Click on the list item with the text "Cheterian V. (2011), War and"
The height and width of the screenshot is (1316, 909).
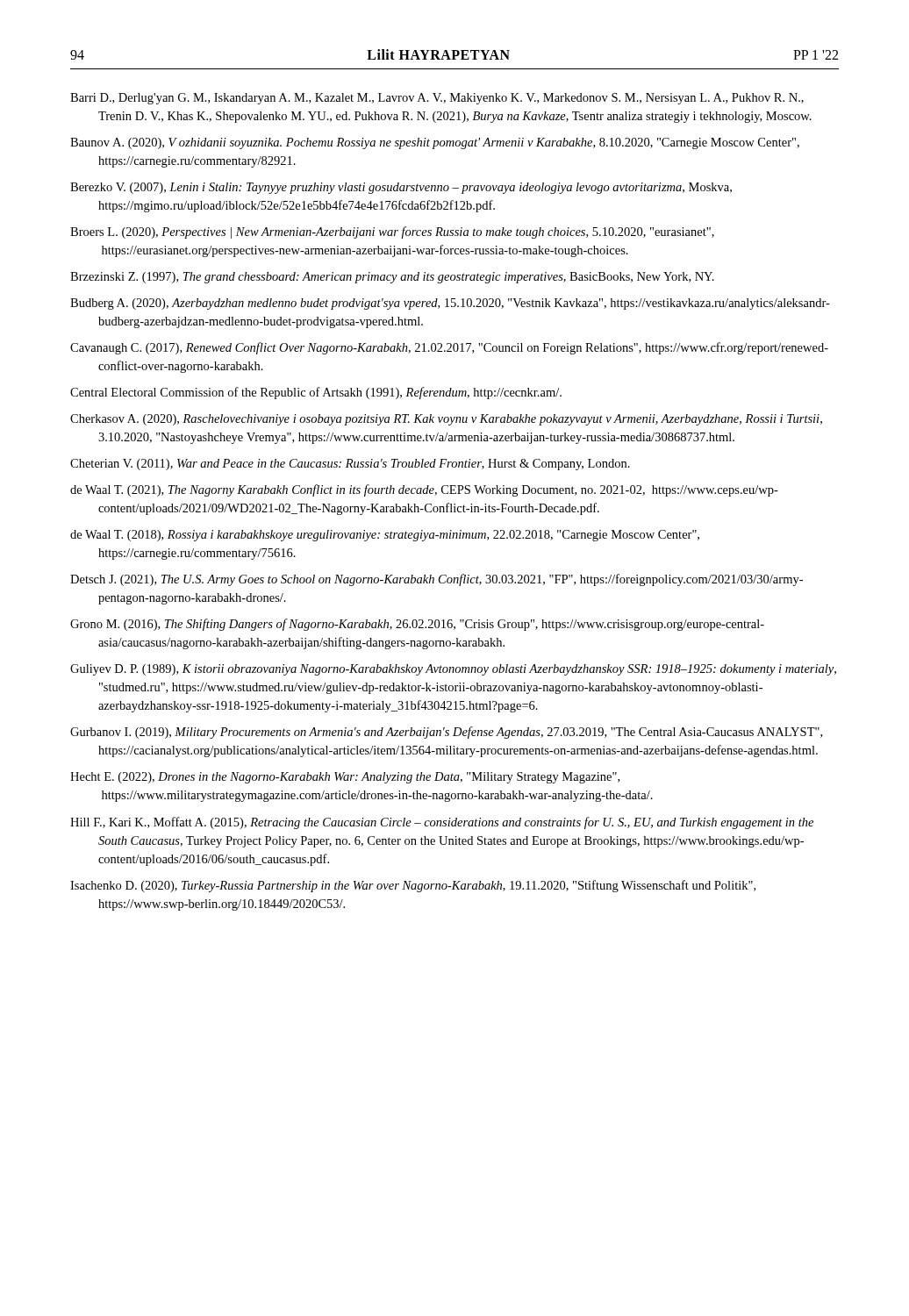454,464
